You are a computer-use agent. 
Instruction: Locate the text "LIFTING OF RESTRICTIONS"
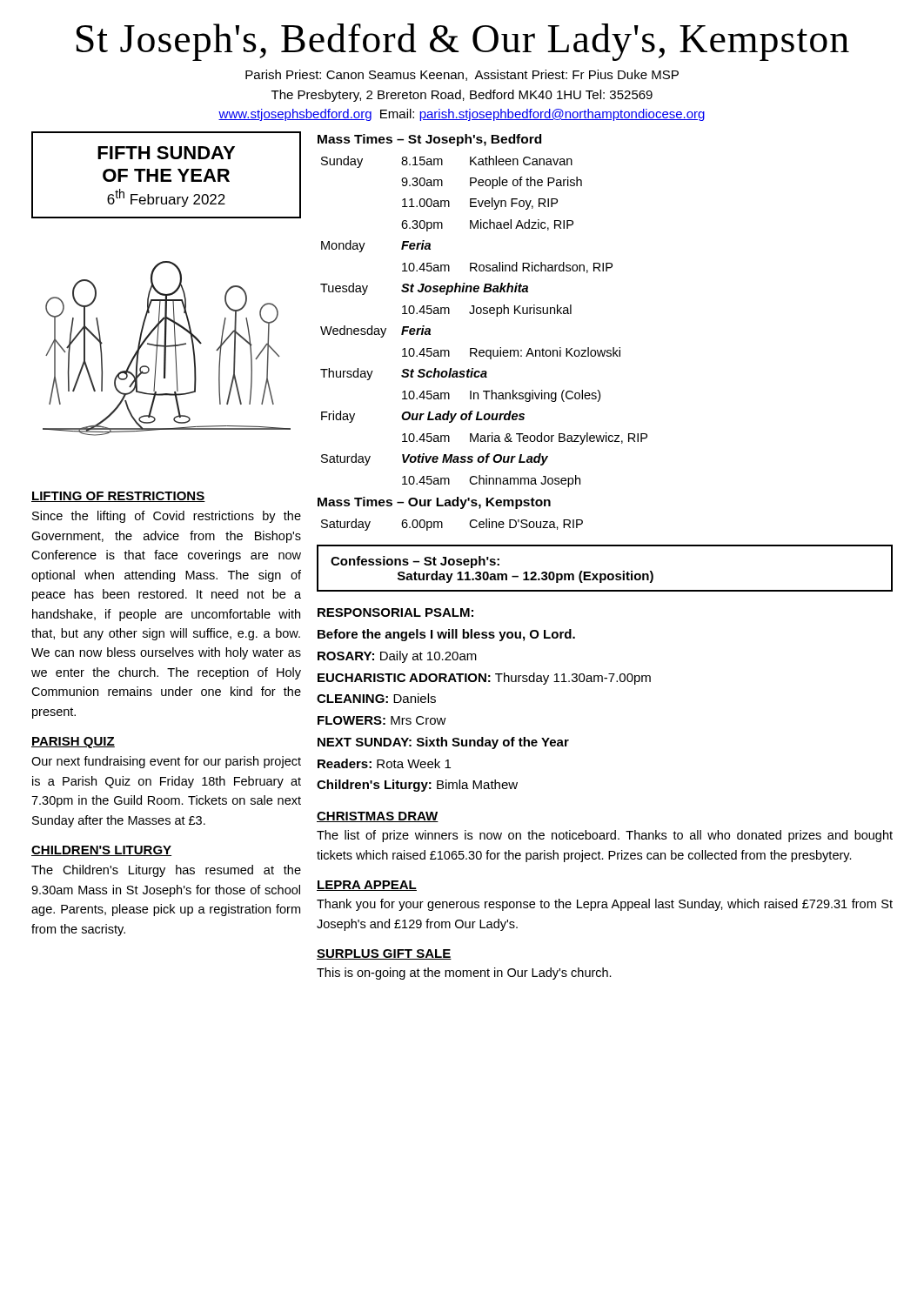tap(118, 496)
